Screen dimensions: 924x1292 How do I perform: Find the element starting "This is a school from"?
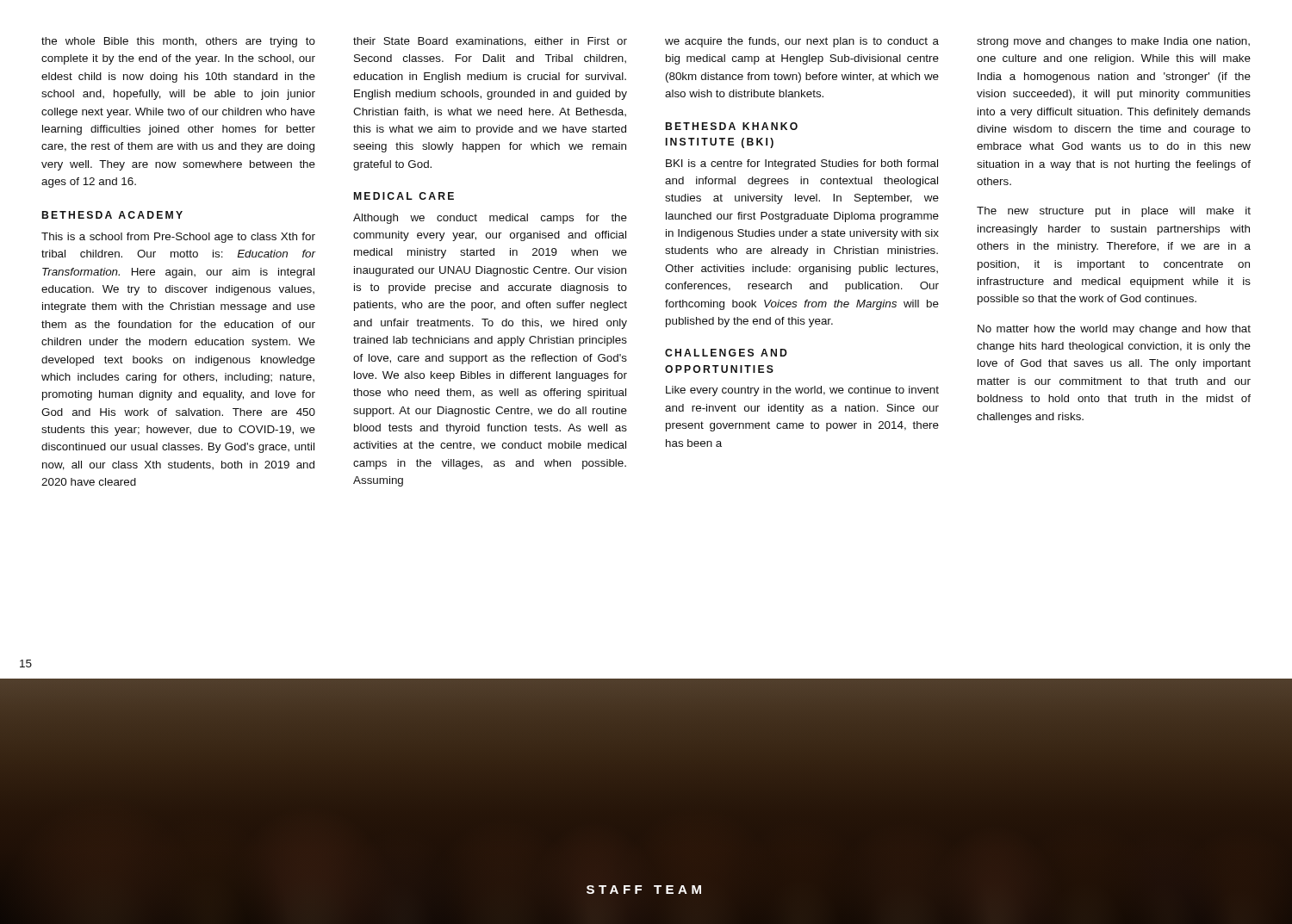178,360
